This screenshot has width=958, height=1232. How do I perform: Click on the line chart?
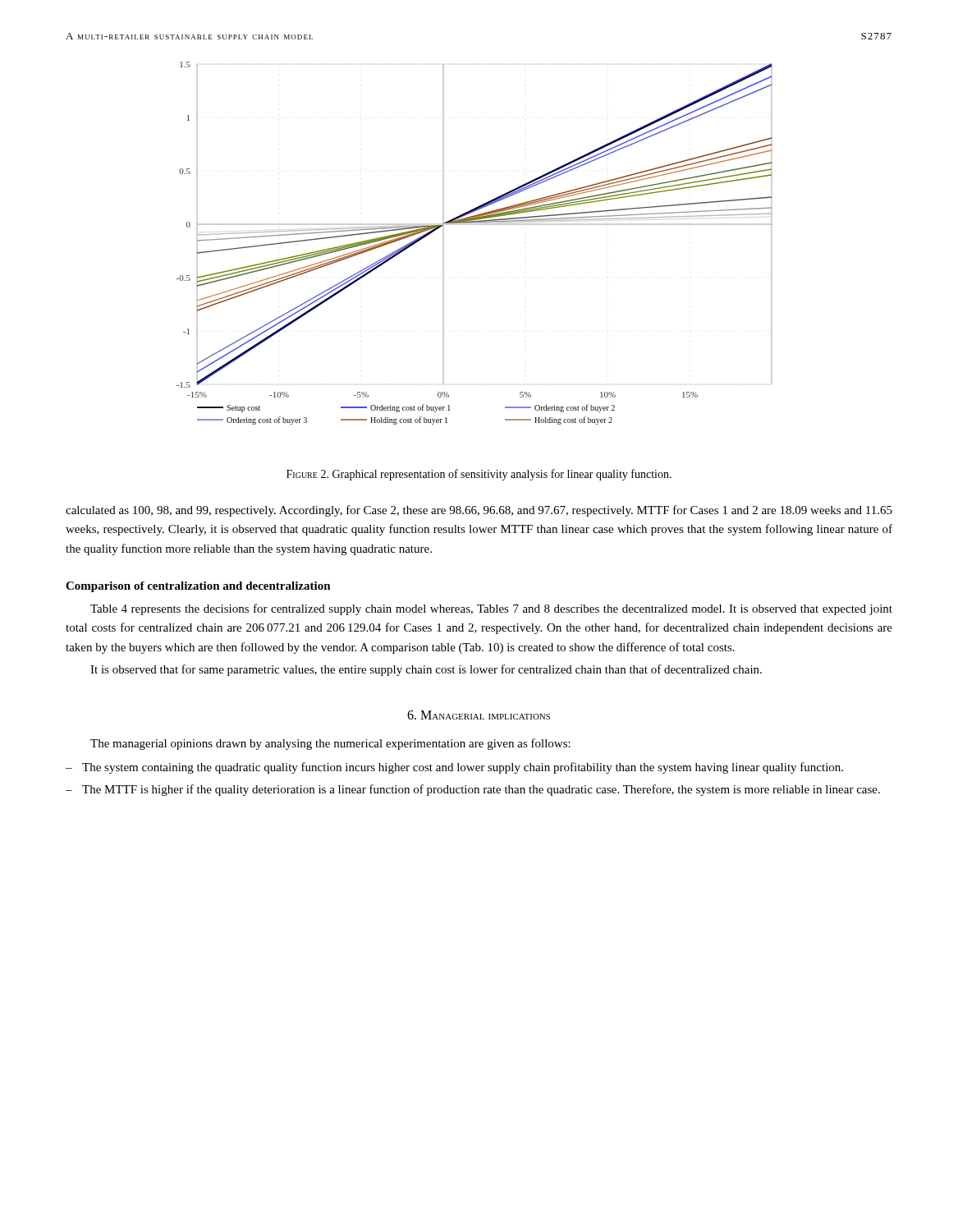[x=476, y=241]
